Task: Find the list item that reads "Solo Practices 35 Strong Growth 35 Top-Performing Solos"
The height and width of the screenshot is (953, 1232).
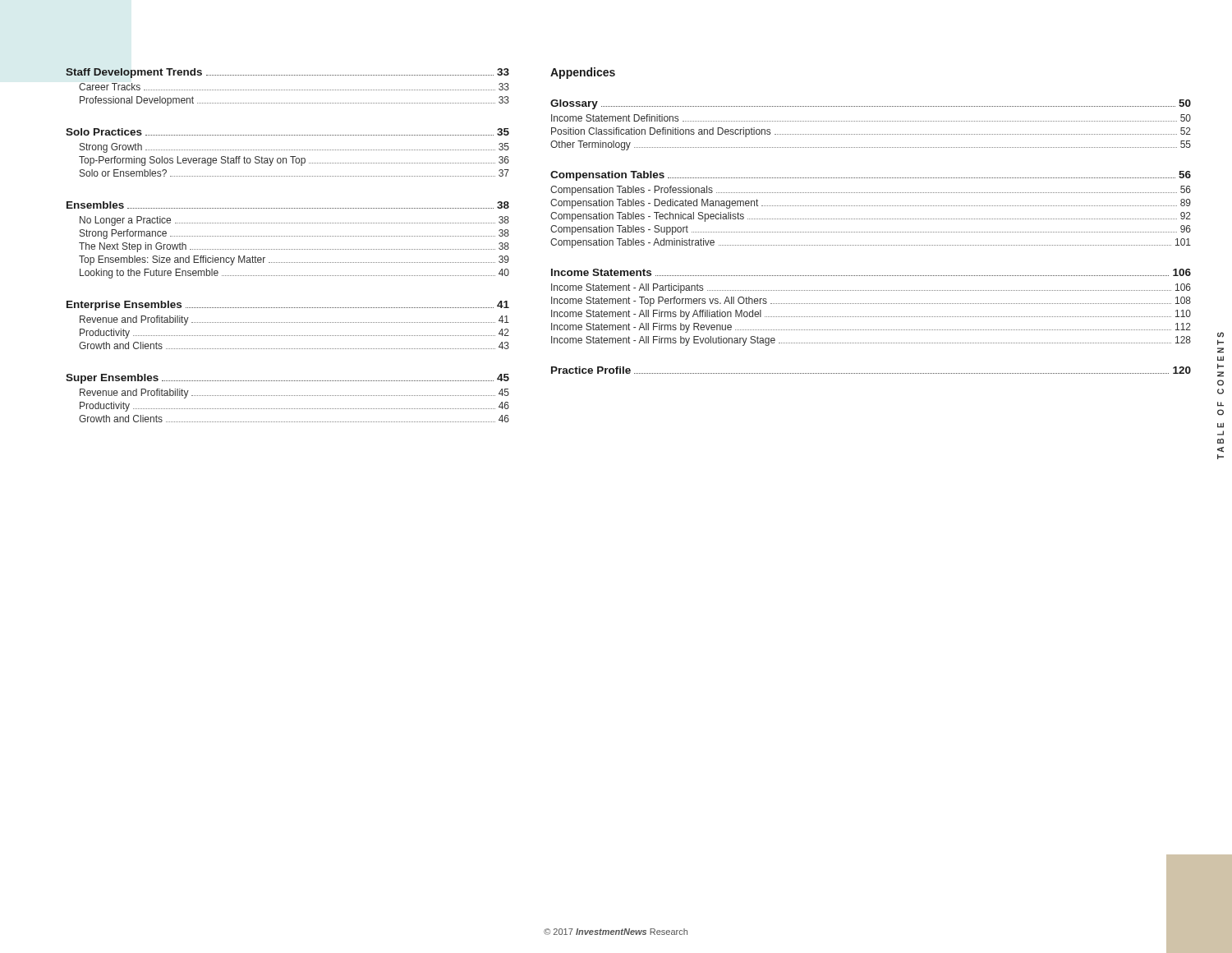Action: [x=287, y=152]
